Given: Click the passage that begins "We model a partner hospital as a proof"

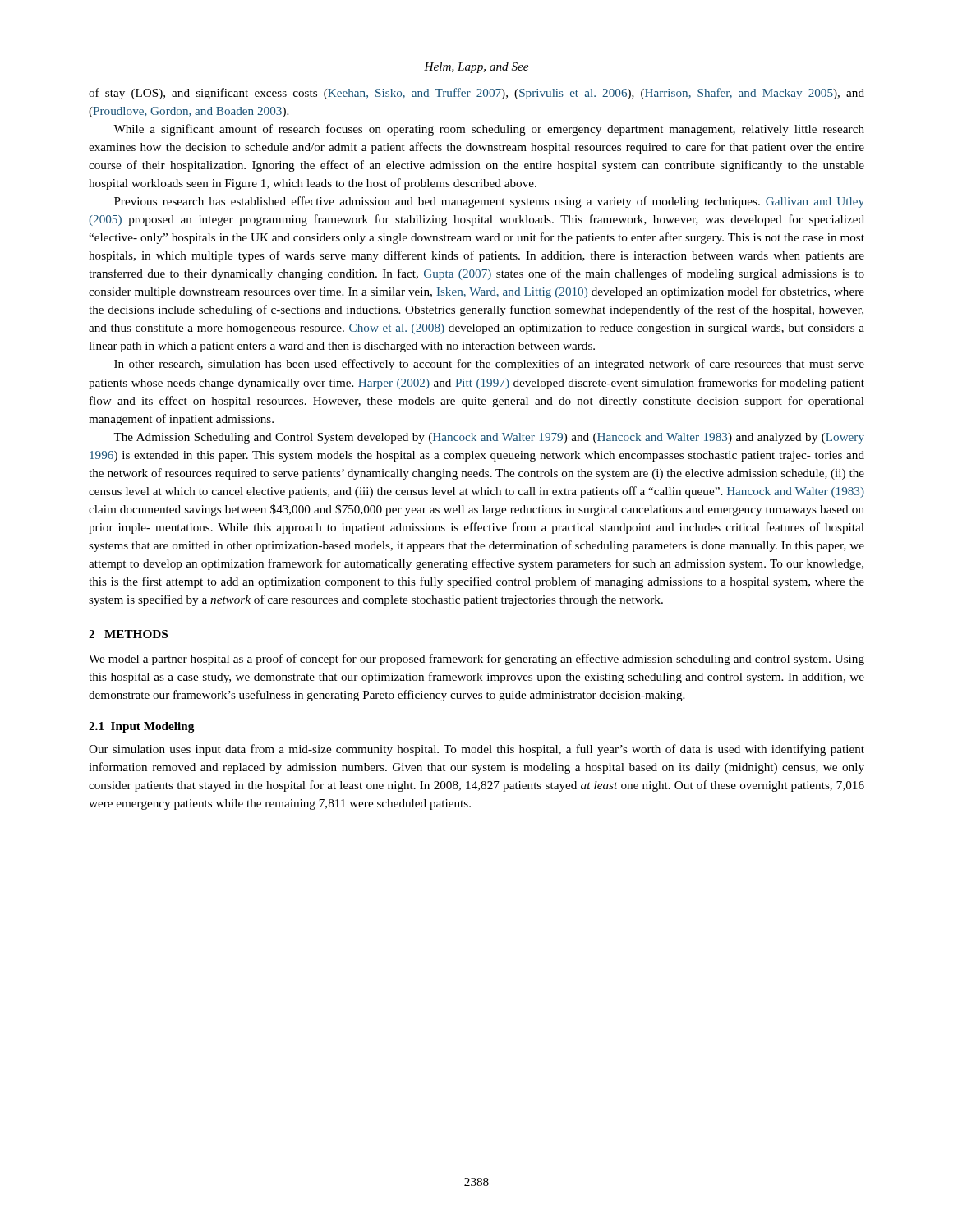Looking at the screenshot, I should [x=476, y=677].
